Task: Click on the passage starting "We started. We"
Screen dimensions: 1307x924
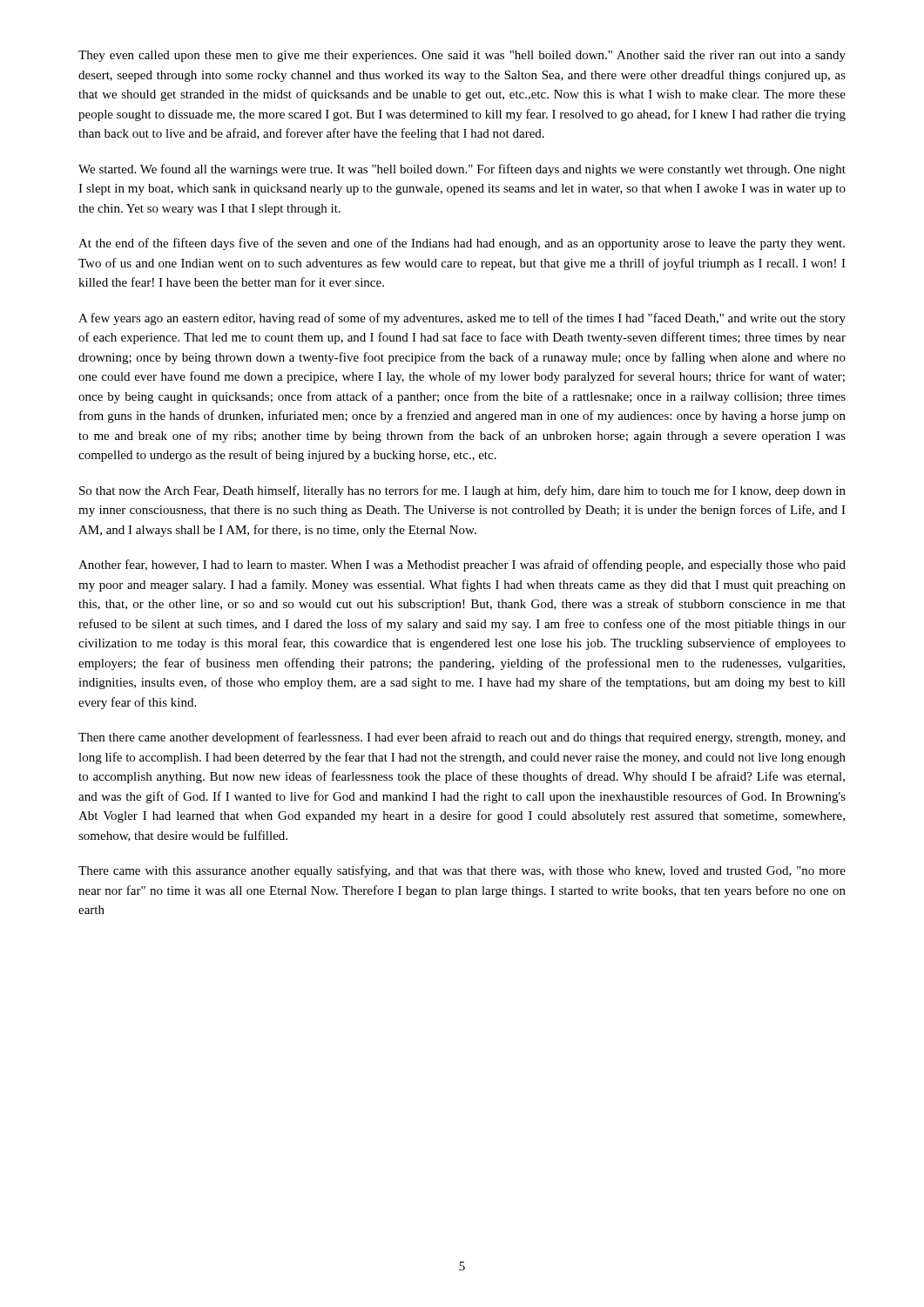Action: point(462,188)
